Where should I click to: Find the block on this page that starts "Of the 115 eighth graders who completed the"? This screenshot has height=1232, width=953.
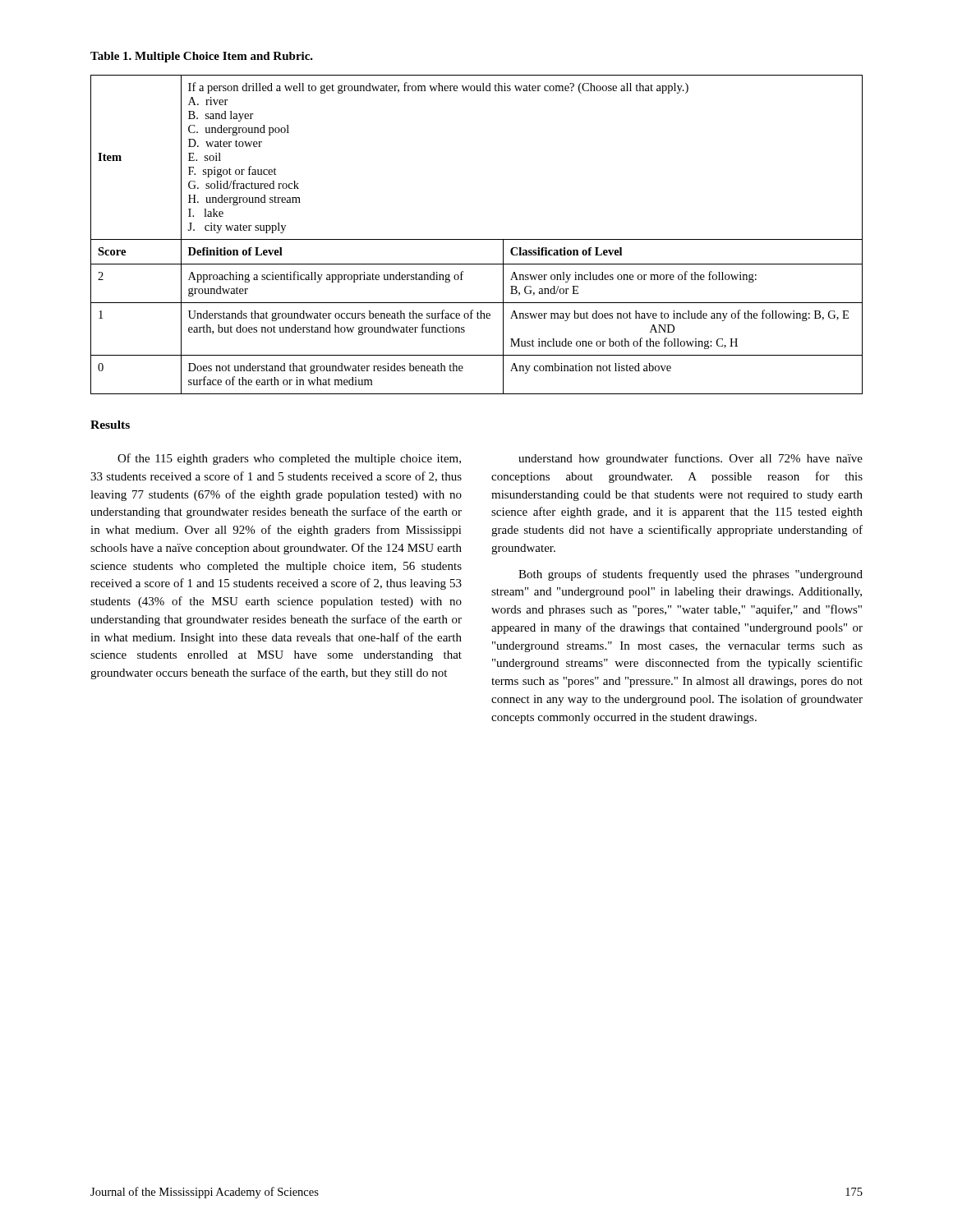[276, 566]
